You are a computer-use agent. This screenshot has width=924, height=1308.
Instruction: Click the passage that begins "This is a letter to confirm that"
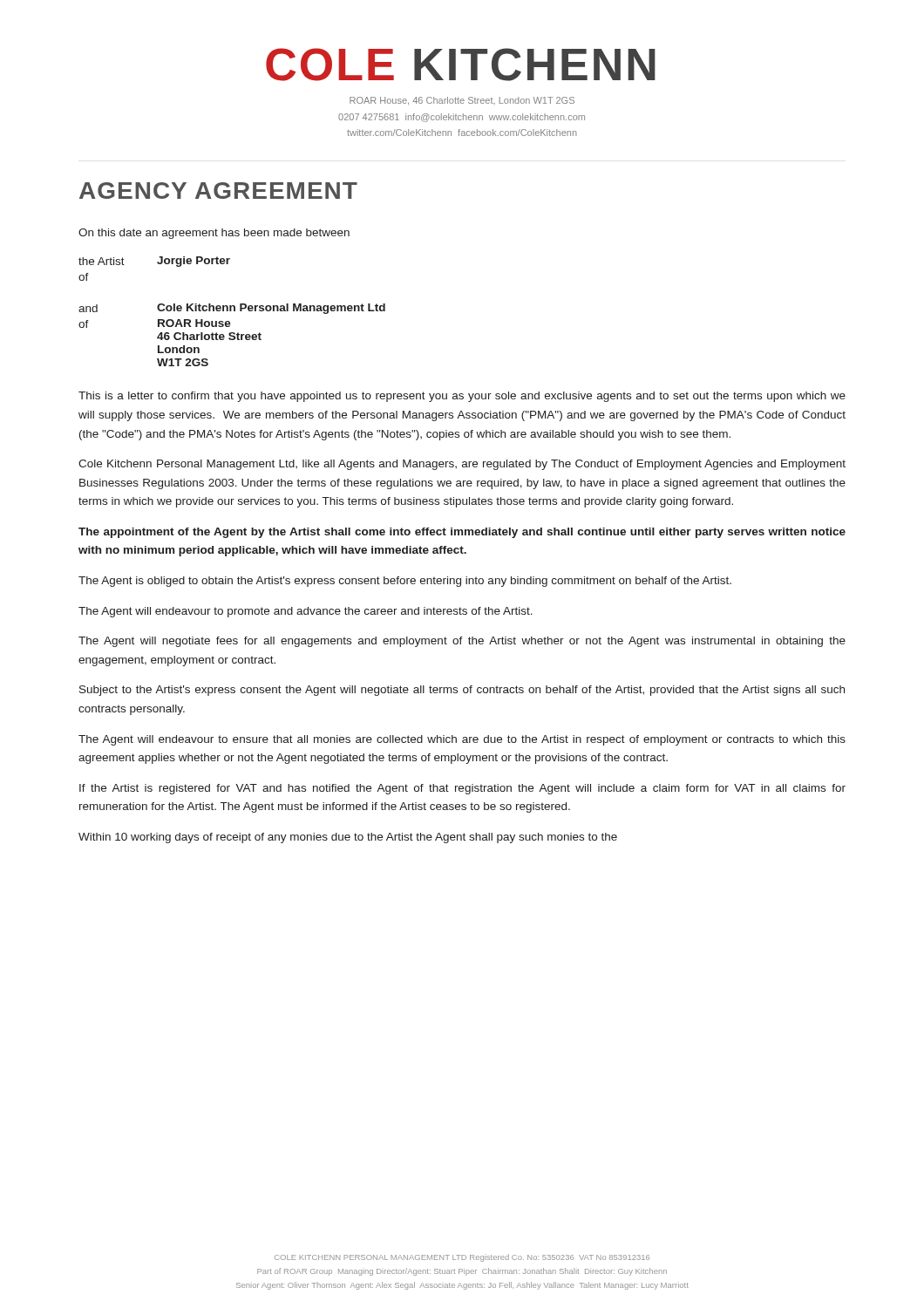pos(462,415)
